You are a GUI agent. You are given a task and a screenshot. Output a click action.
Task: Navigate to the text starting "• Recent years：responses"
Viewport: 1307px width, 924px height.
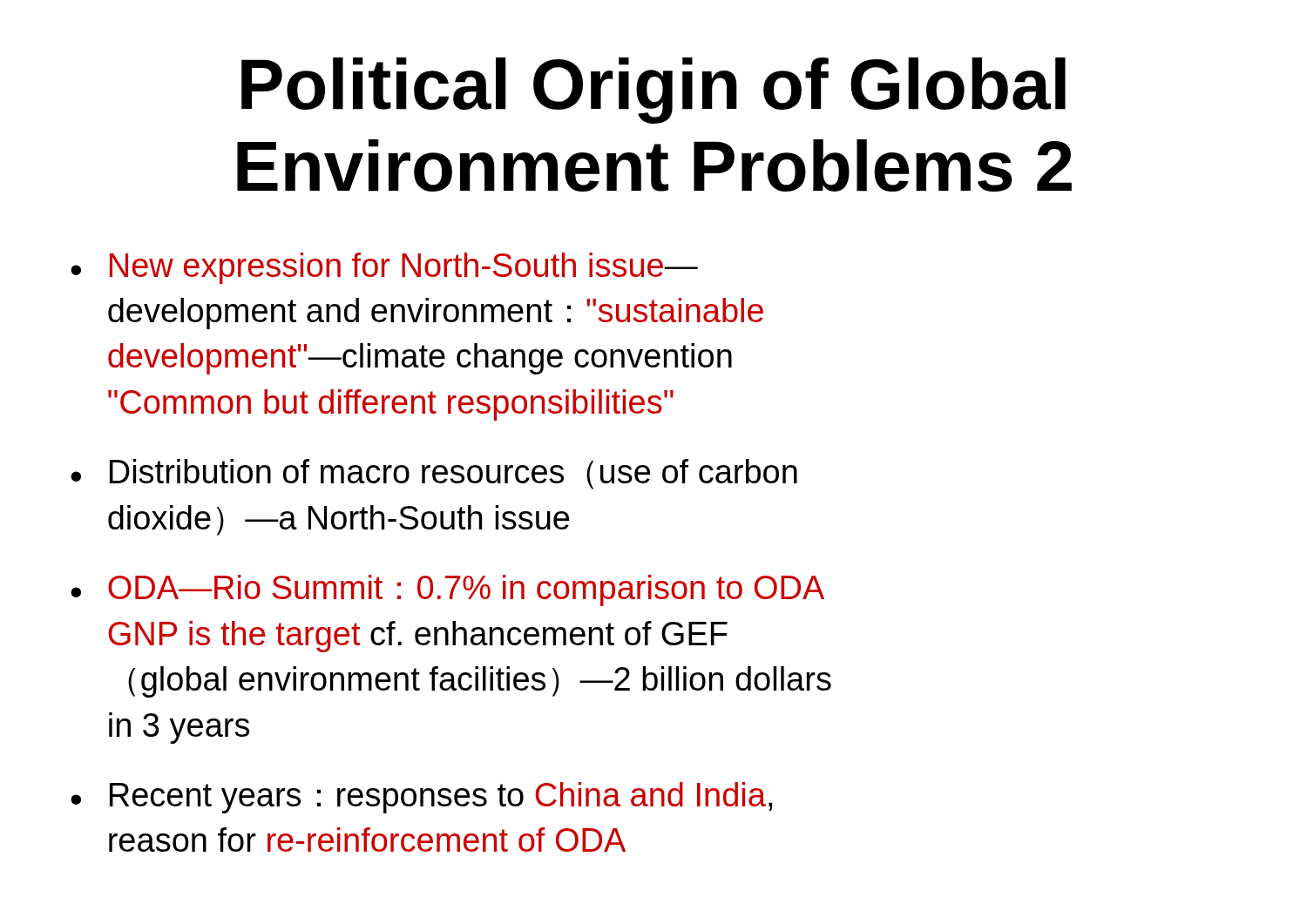coord(422,818)
